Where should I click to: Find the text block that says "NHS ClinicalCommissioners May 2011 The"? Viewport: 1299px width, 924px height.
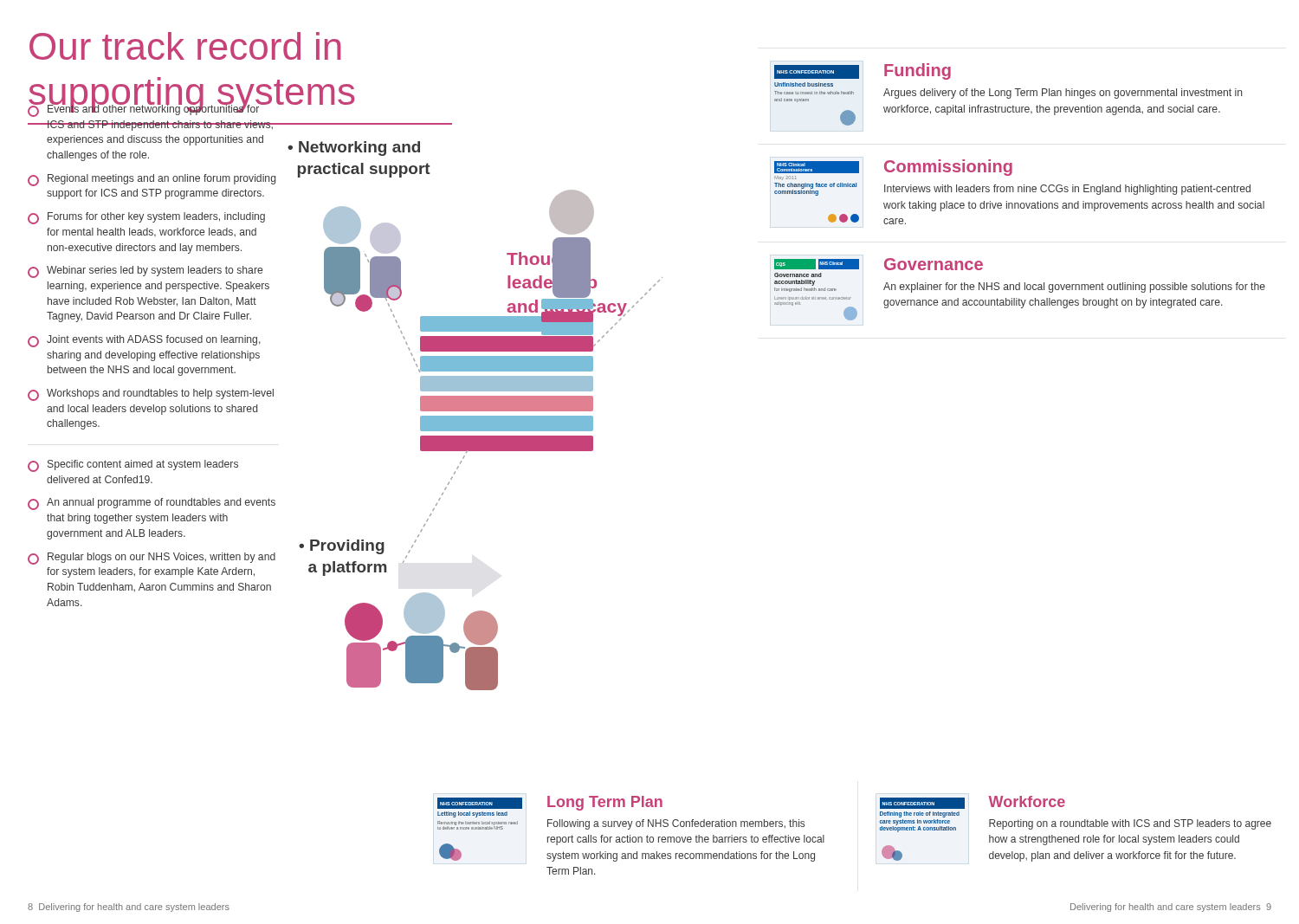click(1019, 193)
